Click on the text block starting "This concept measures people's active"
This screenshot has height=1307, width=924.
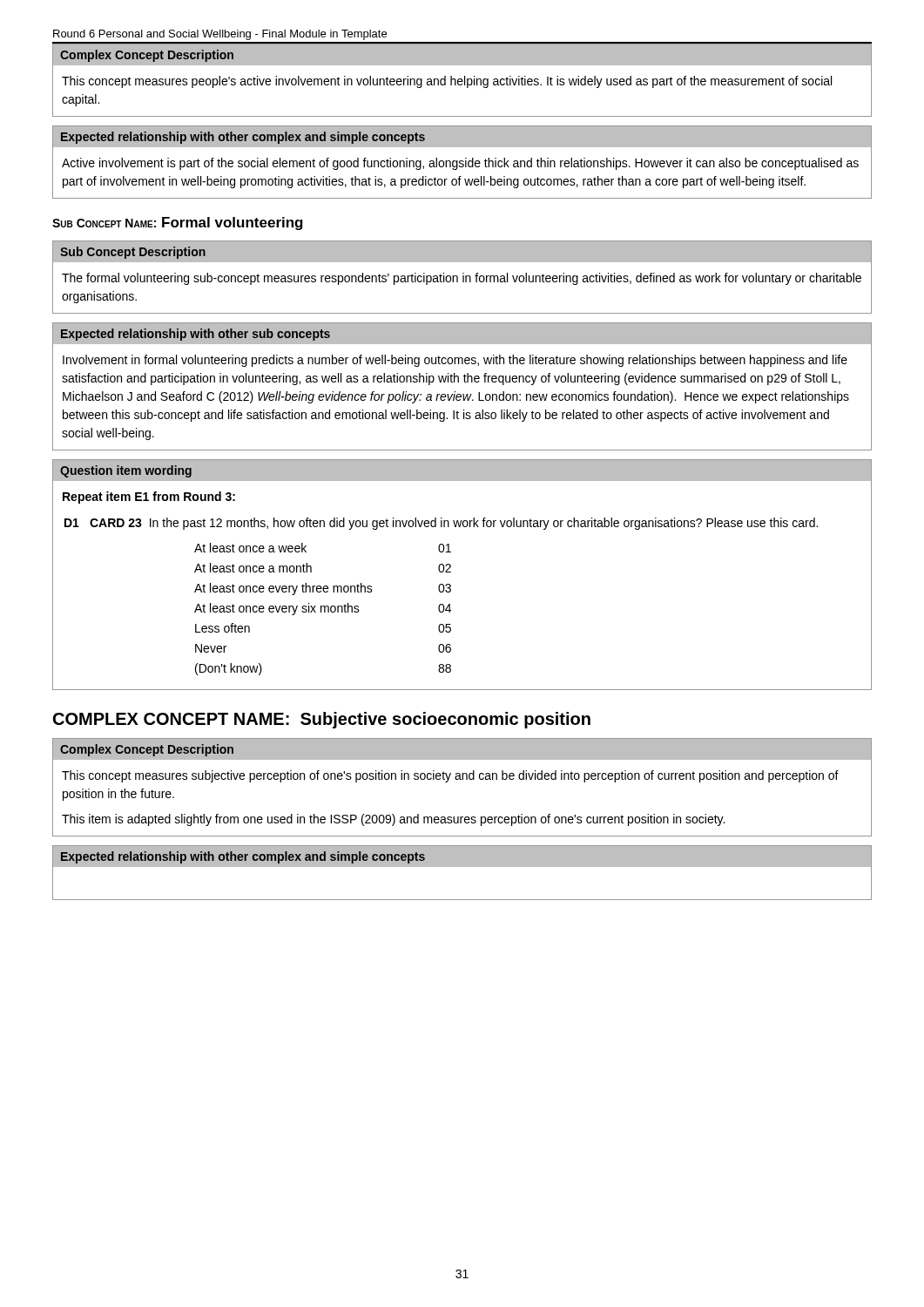click(447, 90)
